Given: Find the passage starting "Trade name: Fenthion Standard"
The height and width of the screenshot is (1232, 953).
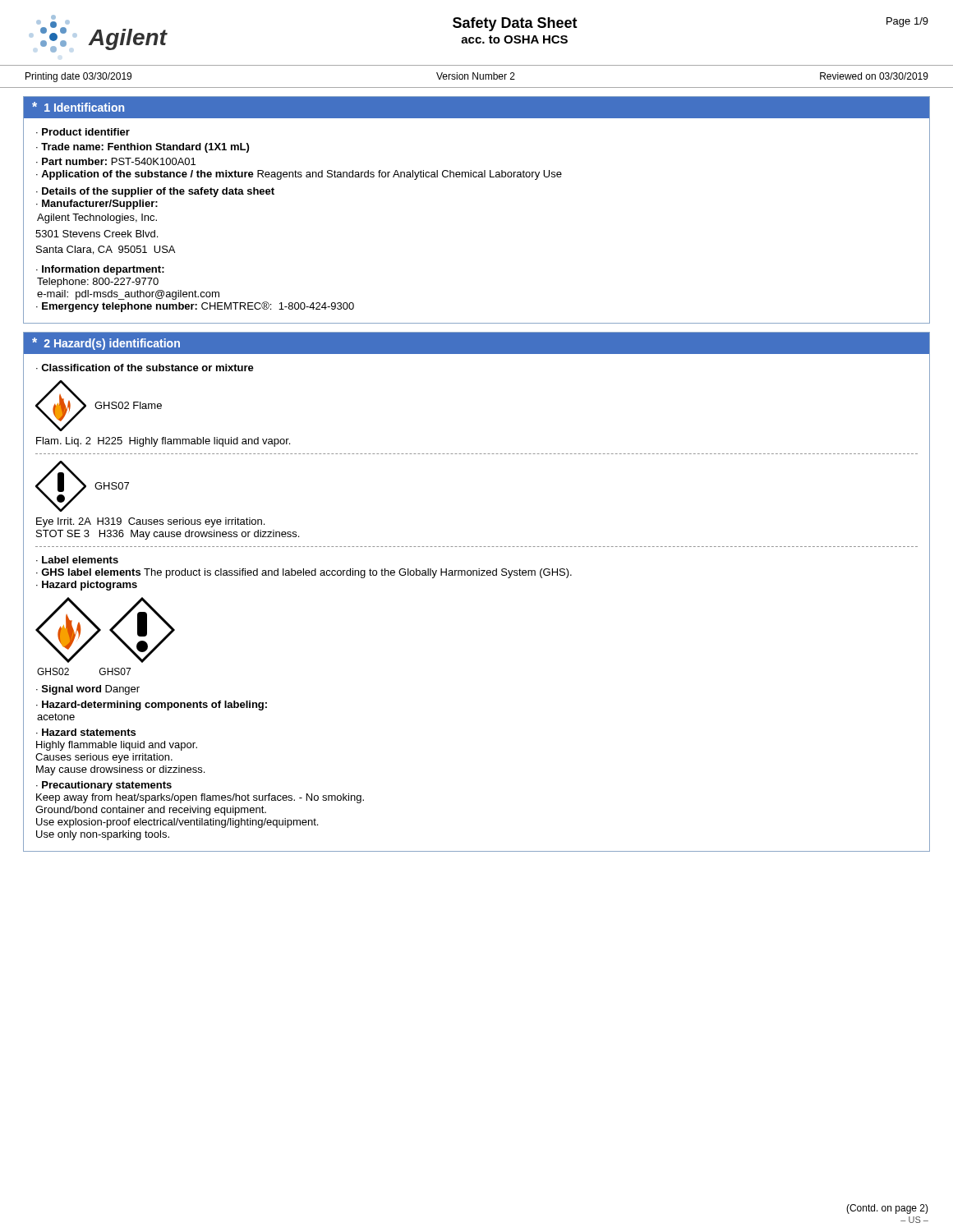Looking at the screenshot, I should pyautogui.click(x=142, y=147).
